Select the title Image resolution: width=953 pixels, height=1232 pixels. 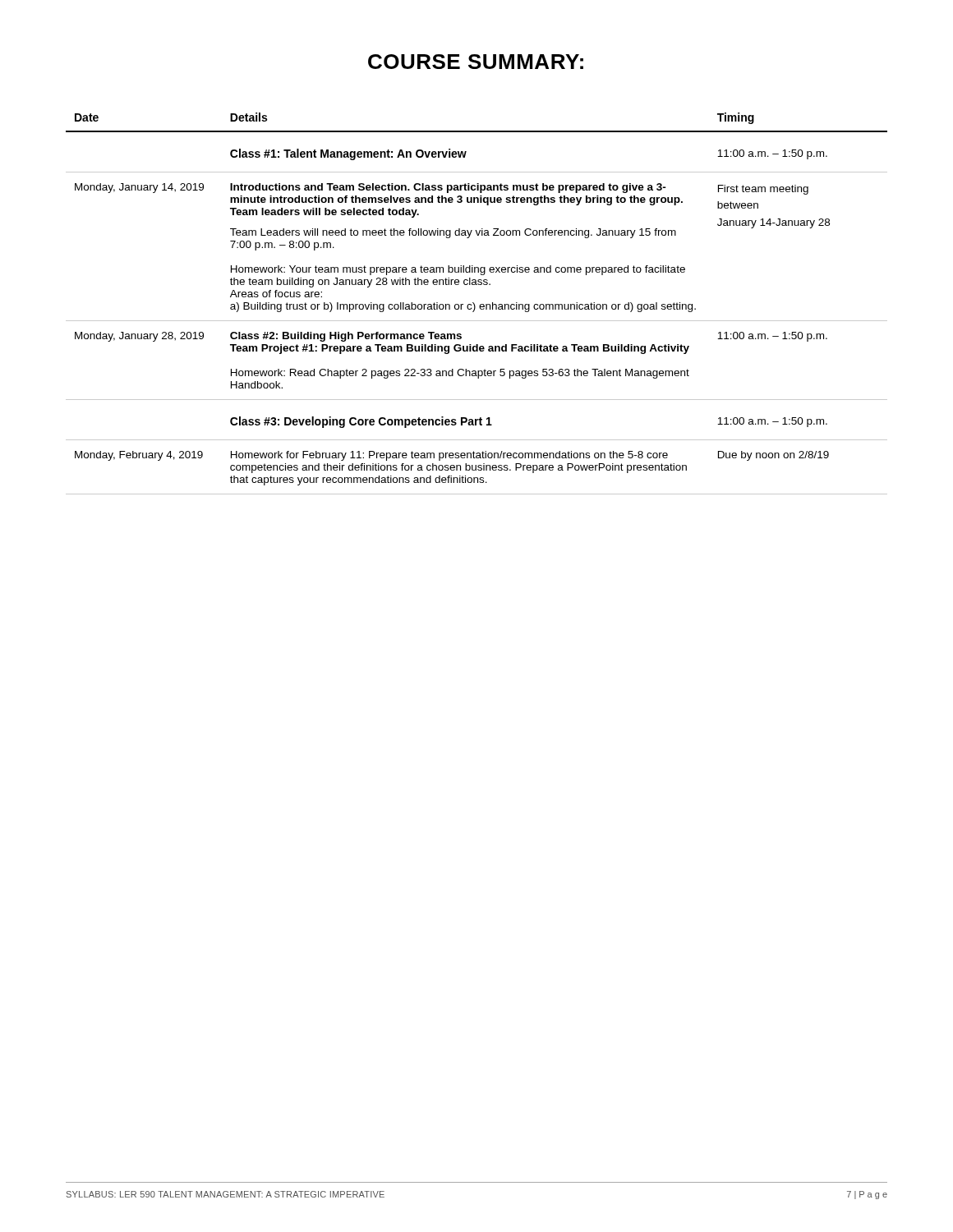[x=476, y=62]
